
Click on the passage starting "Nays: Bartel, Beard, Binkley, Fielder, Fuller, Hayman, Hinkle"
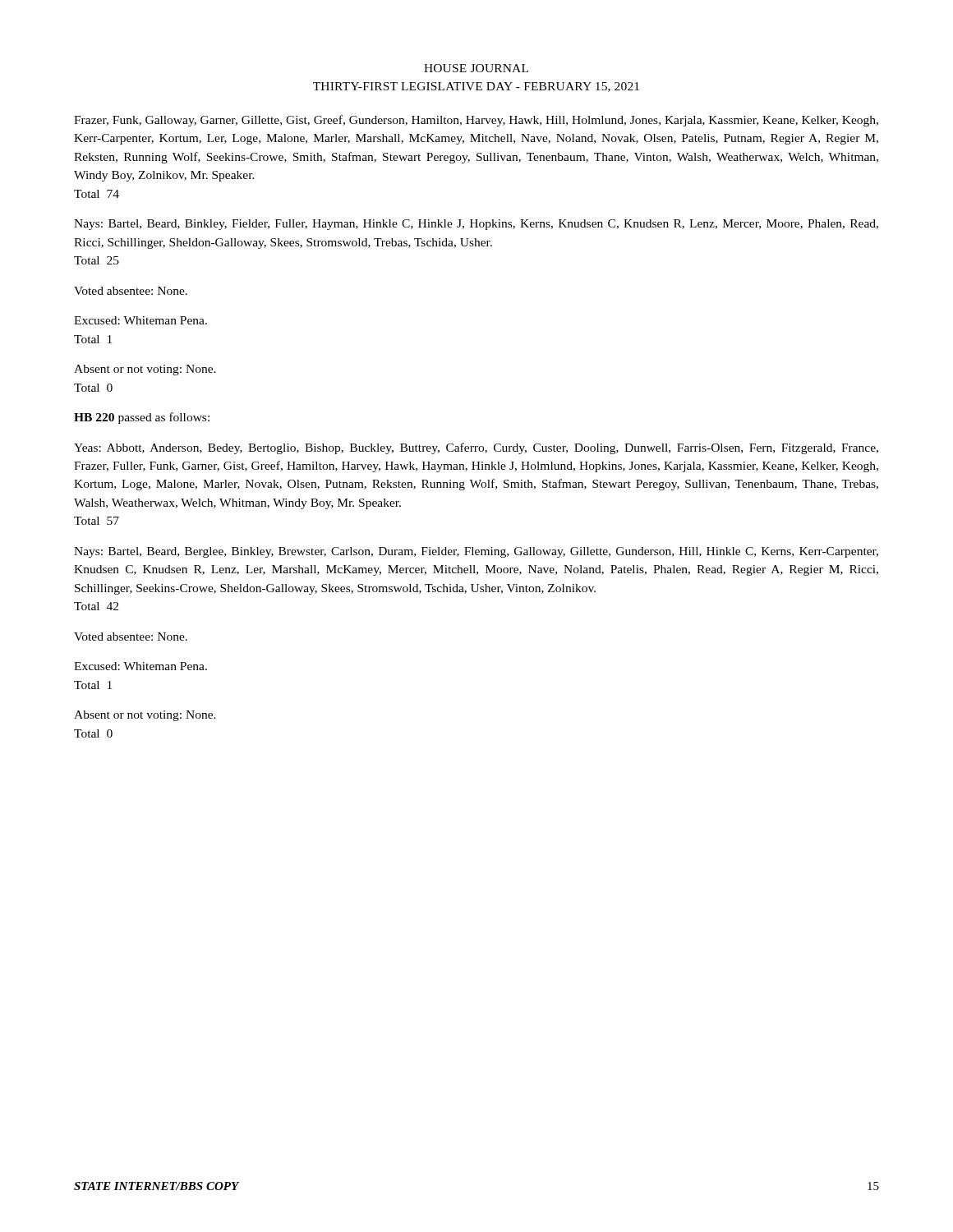[476, 242]
